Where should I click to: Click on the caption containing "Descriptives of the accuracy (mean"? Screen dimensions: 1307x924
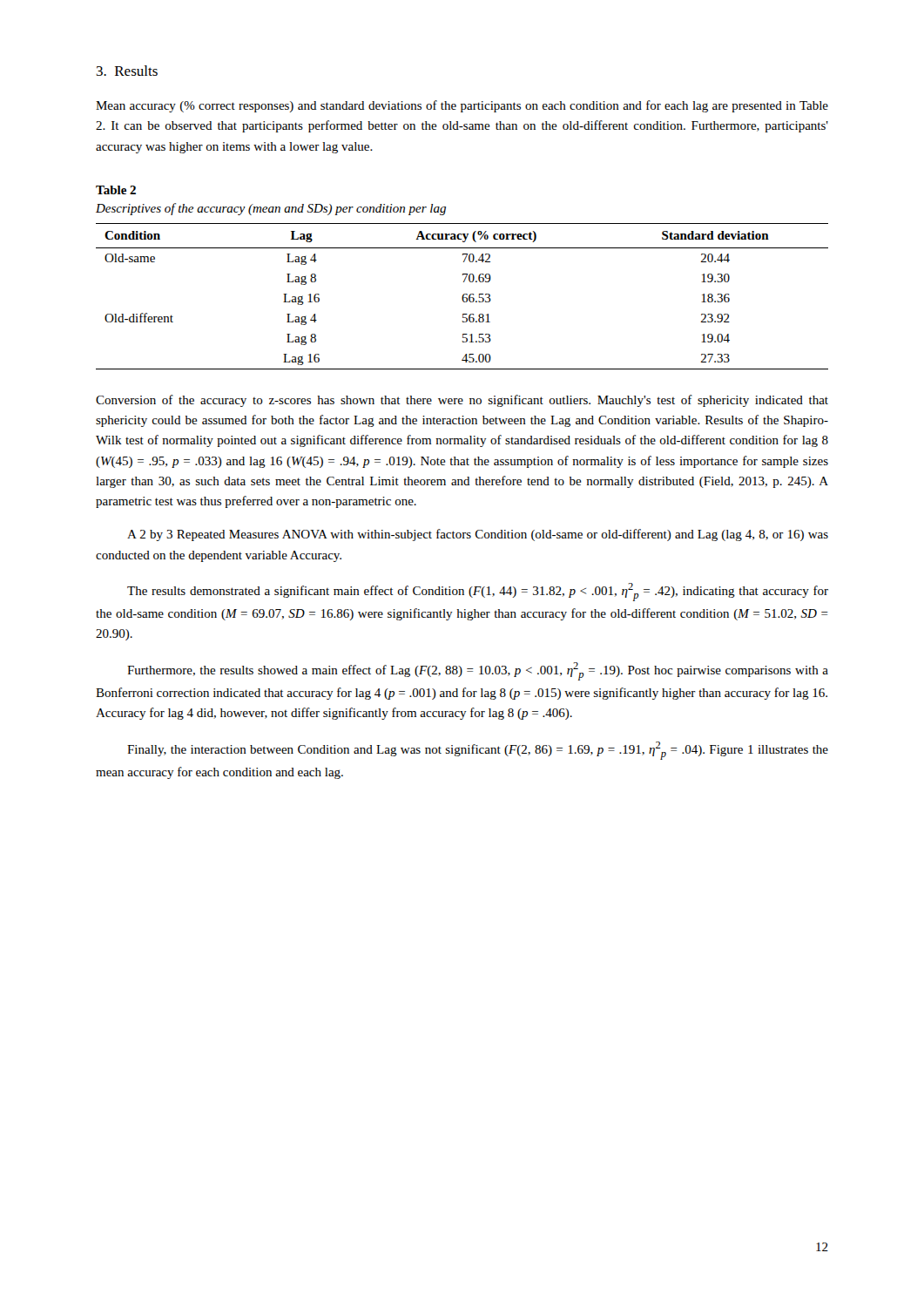[x=271, y=209]
